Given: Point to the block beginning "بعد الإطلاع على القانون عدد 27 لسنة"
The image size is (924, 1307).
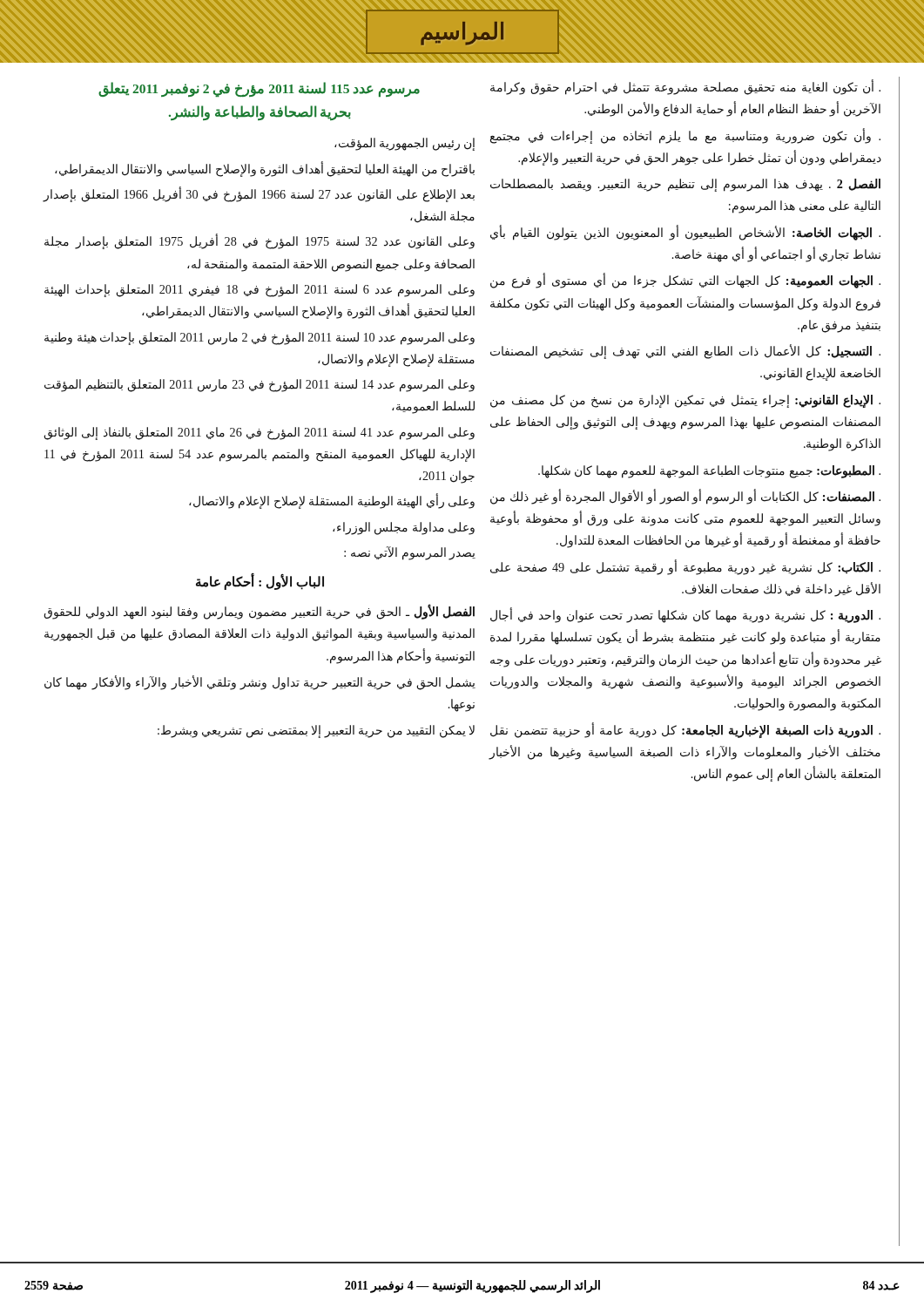Looking at the screenshot, I should pyautogui.click(x=260, y=205).
